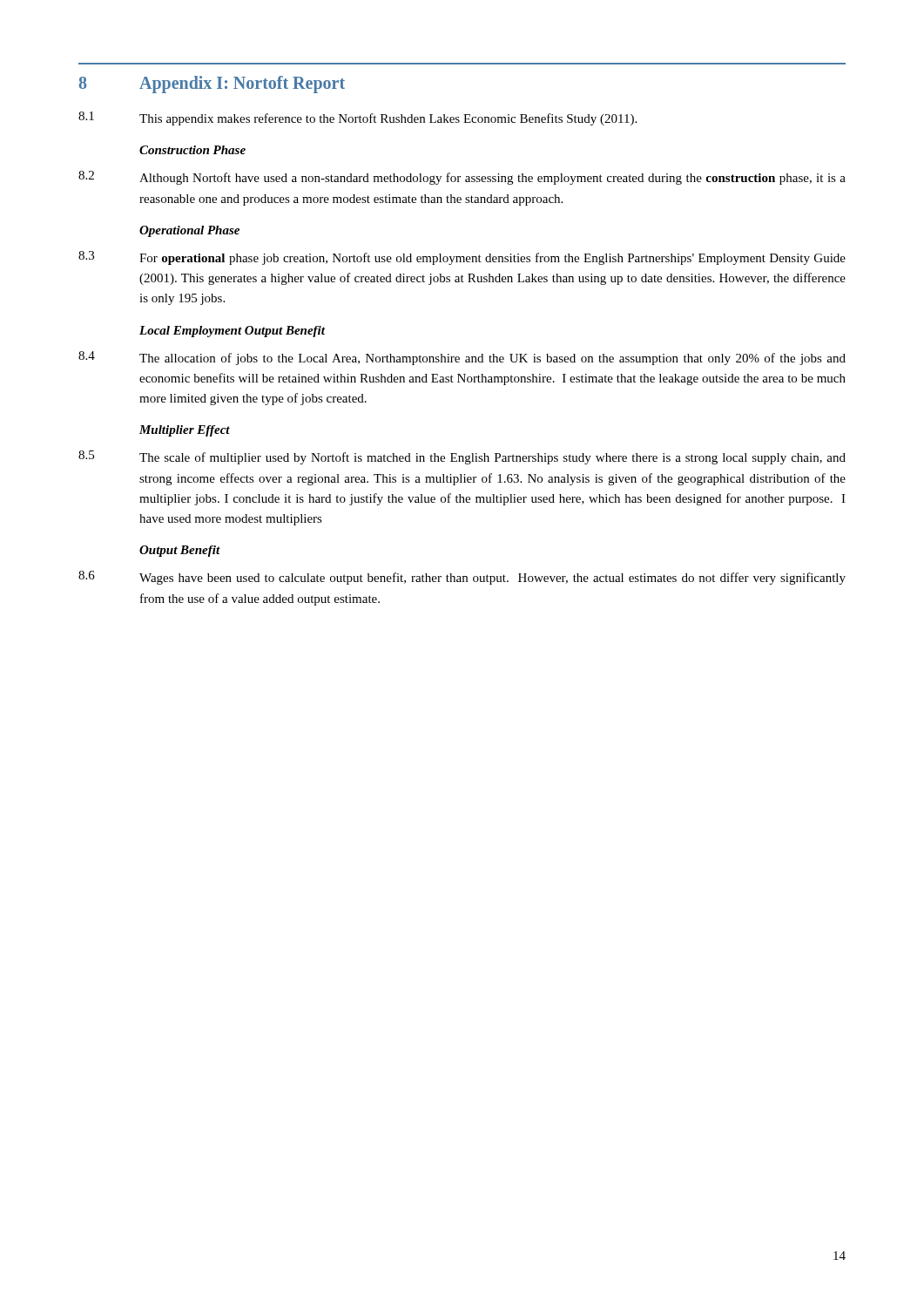Where does it say "Construction Phase"?
Screen dimensions: 1307x924
pyautogui.click(x=193, y=150)
